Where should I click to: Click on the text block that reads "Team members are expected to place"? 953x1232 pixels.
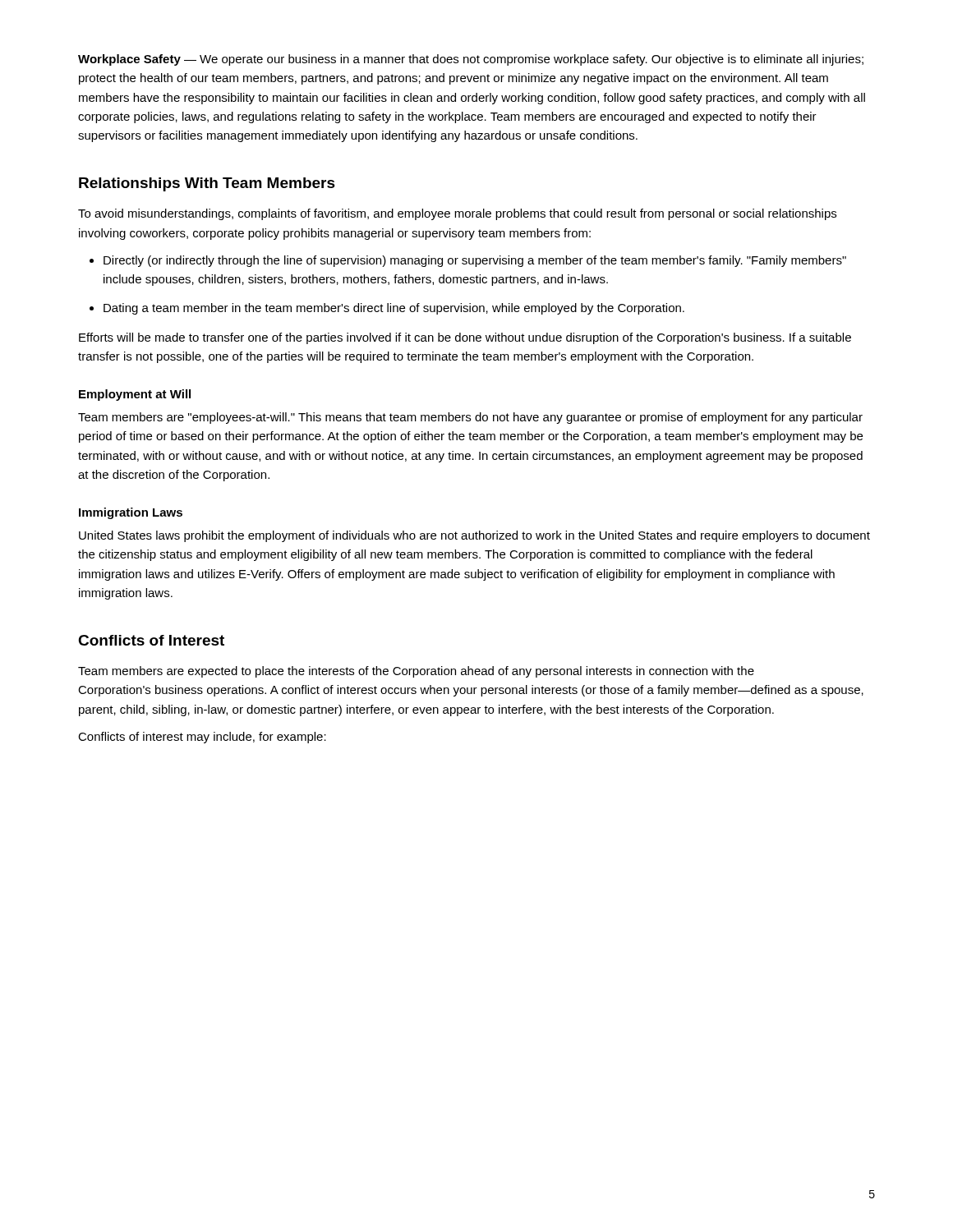coord(476,690)
